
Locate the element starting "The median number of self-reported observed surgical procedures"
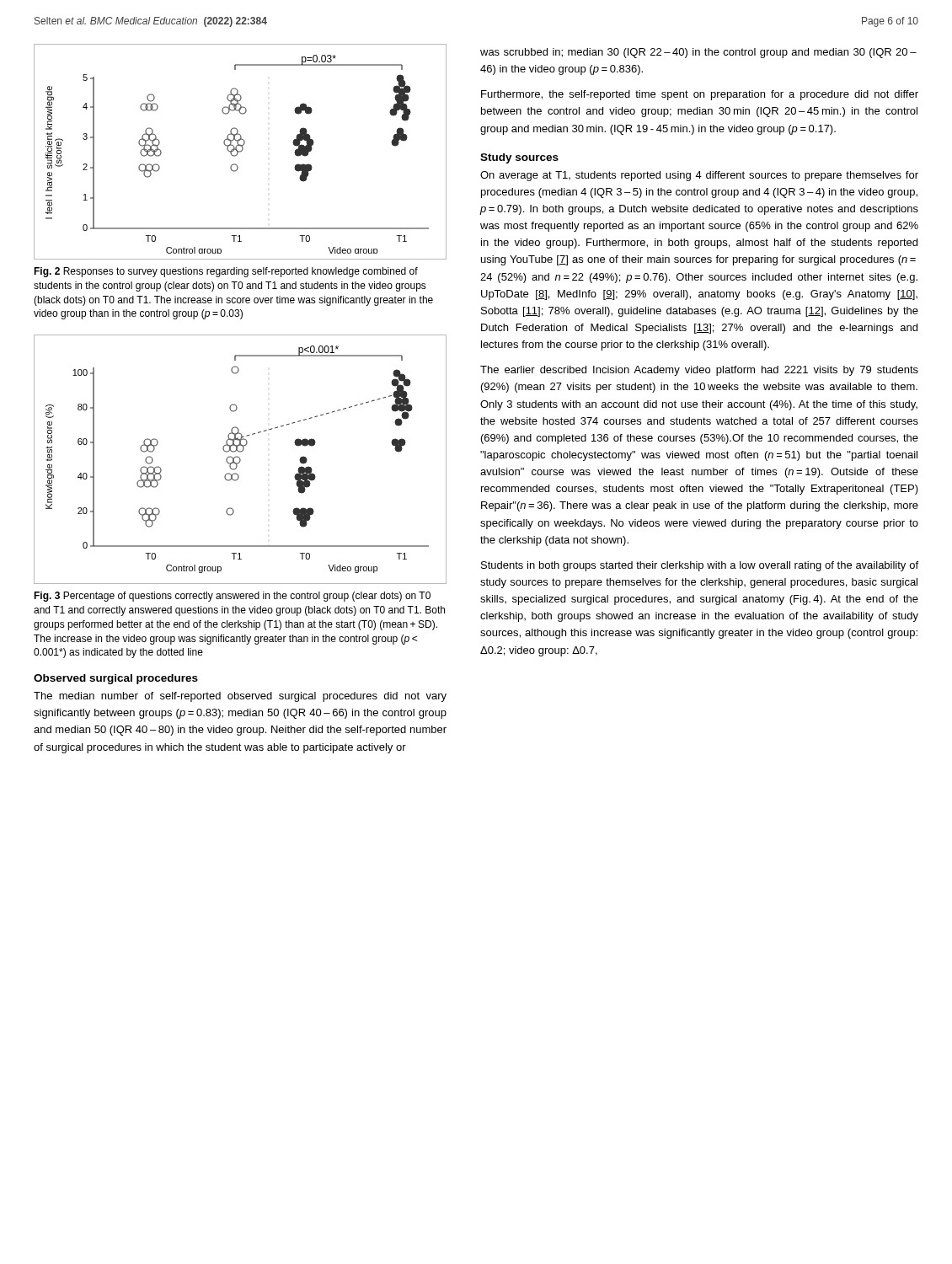(240, 721)
